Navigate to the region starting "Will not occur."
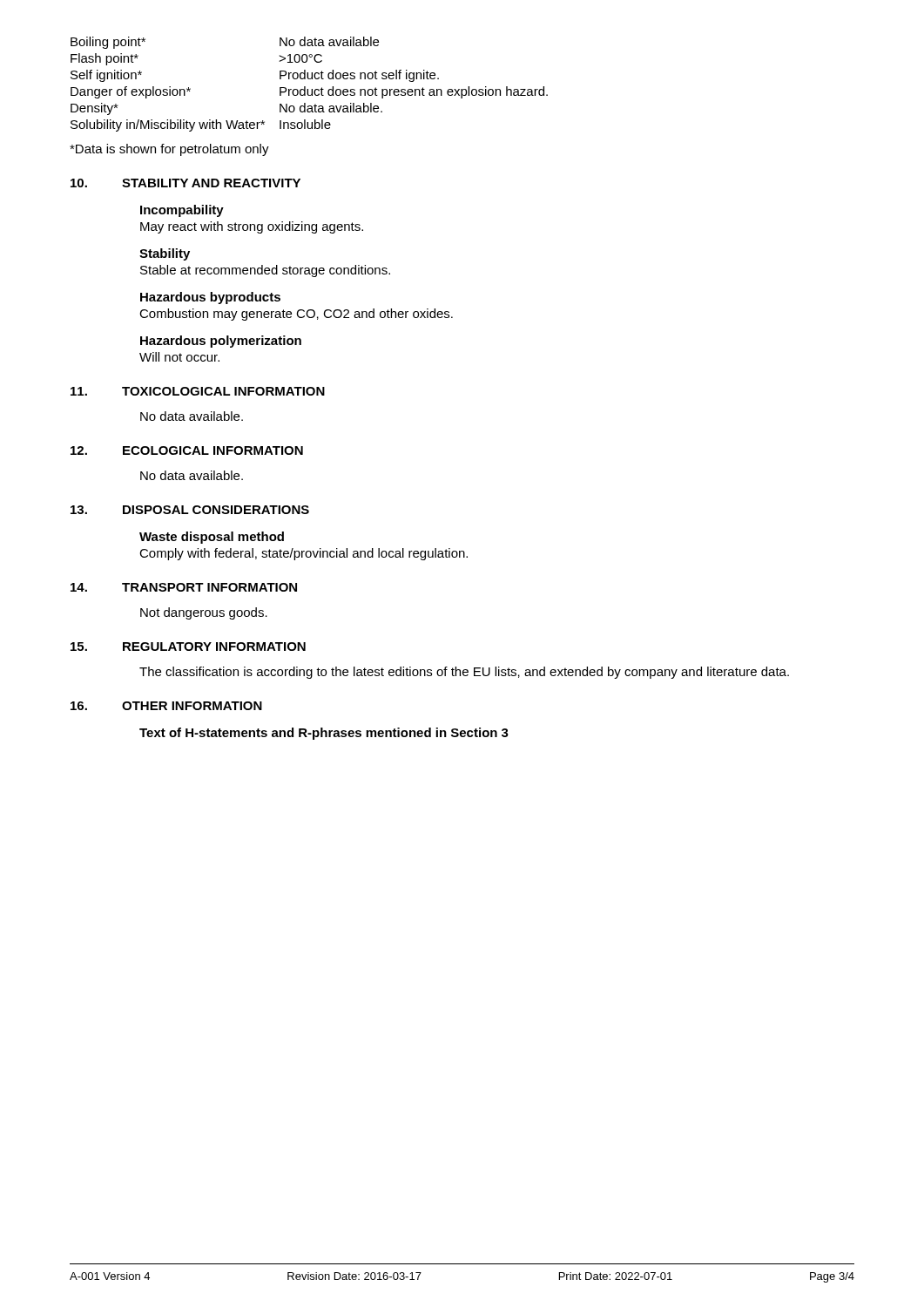 pyautogui.click(x=180, y=357)
